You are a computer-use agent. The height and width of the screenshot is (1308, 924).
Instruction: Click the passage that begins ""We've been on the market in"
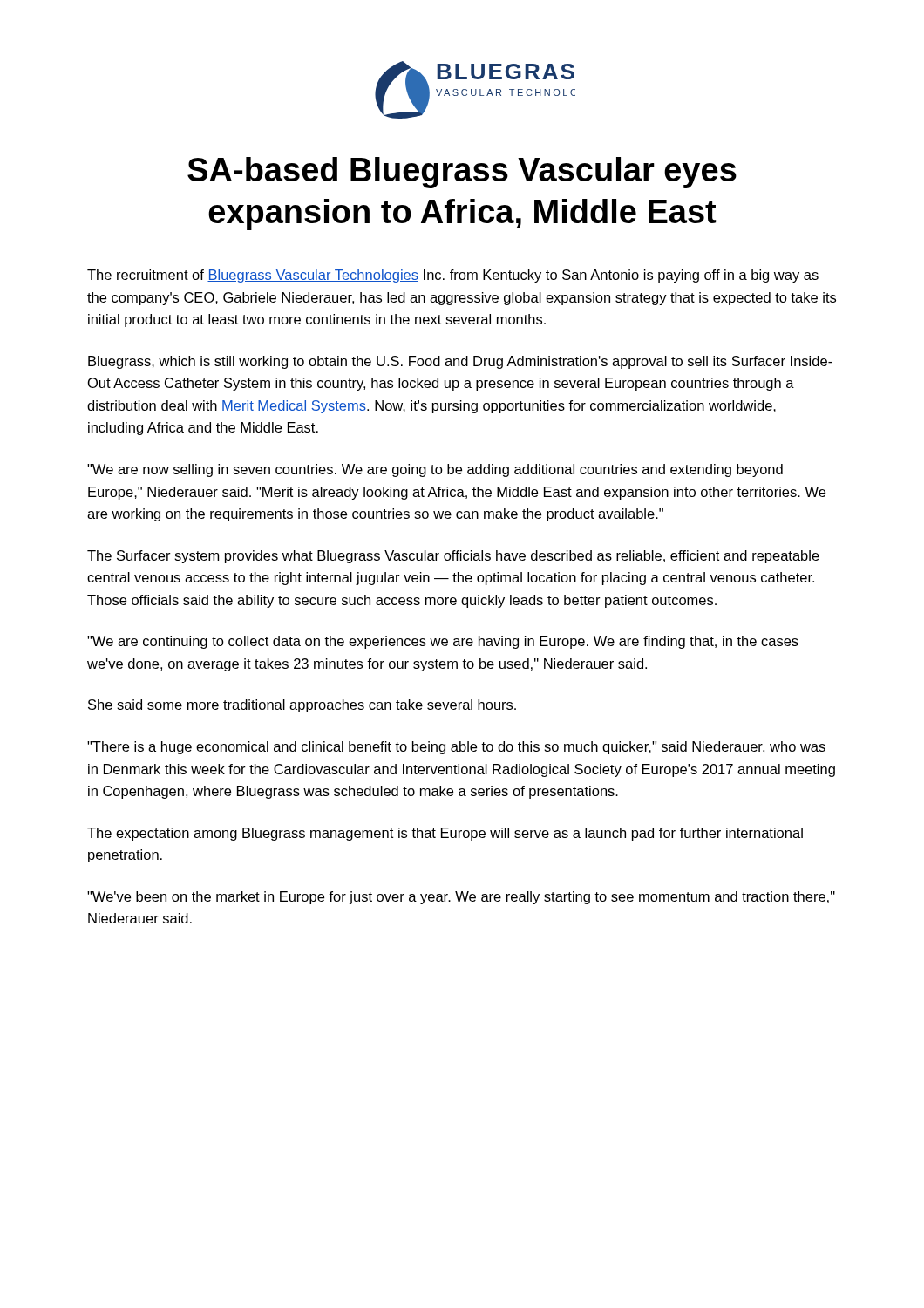coord(461,907)
